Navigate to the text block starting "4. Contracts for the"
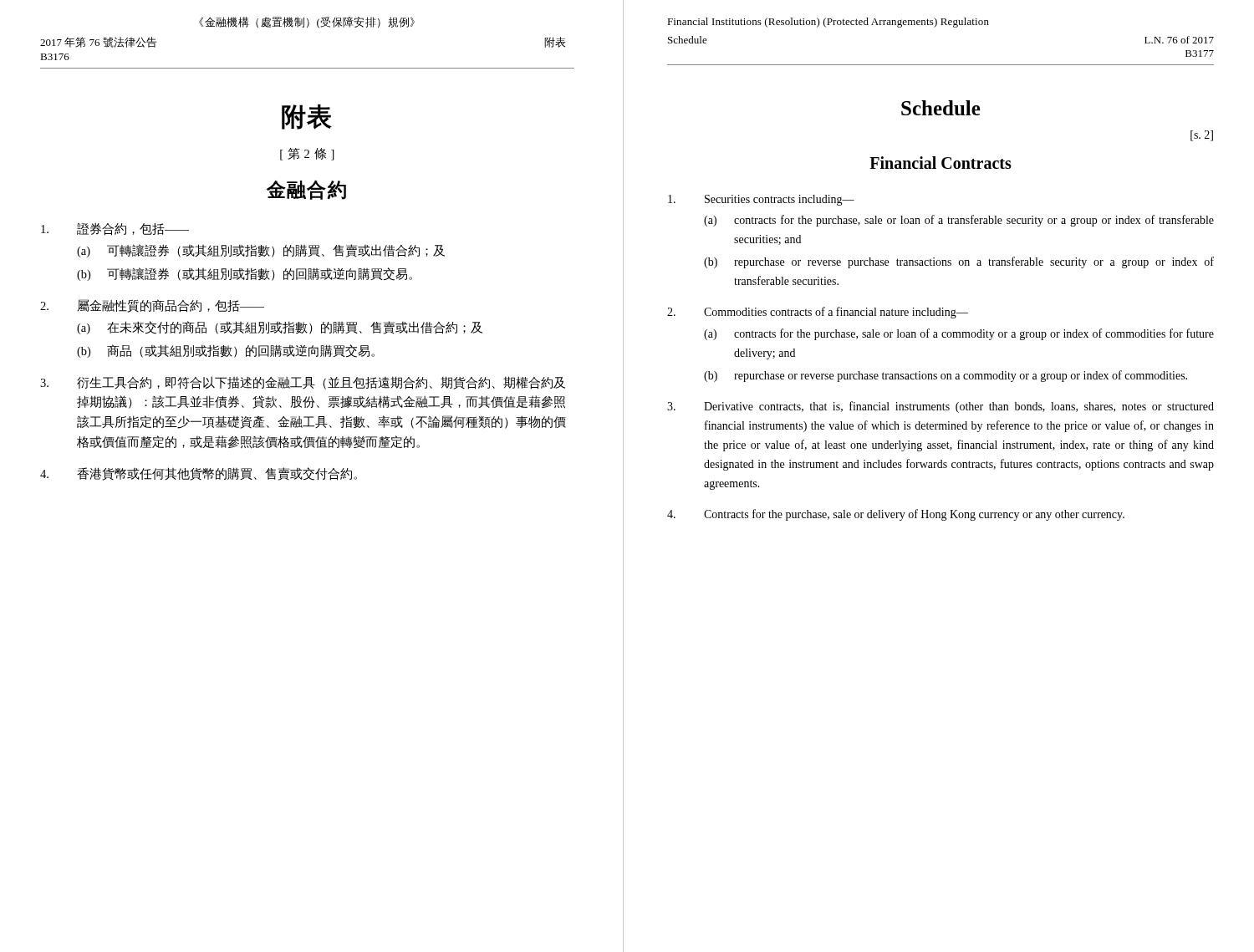The width and height of the screenshot is (1254, 952). pos(940,515)
